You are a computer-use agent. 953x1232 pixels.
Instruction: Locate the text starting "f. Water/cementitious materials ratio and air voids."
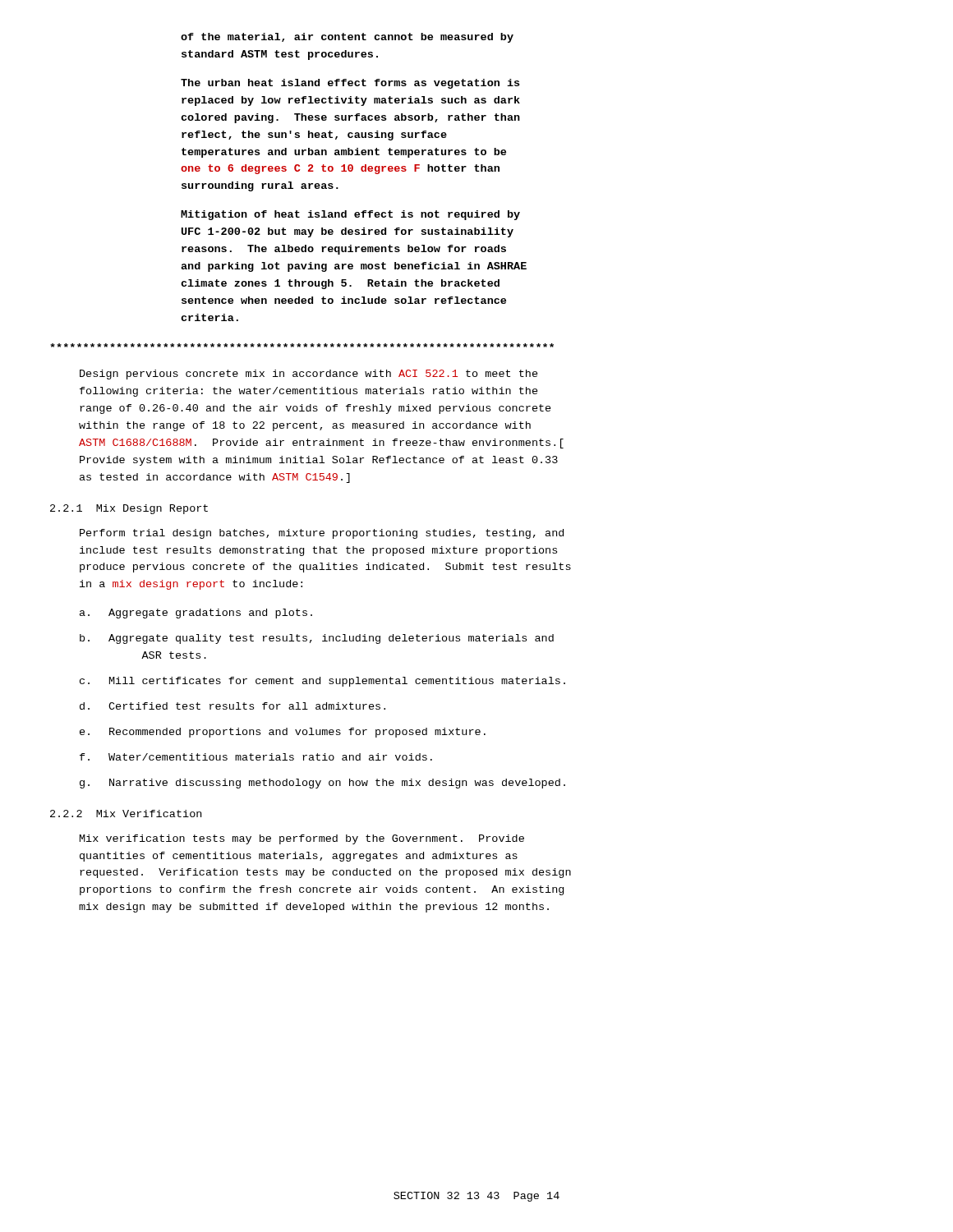(256, 757)
